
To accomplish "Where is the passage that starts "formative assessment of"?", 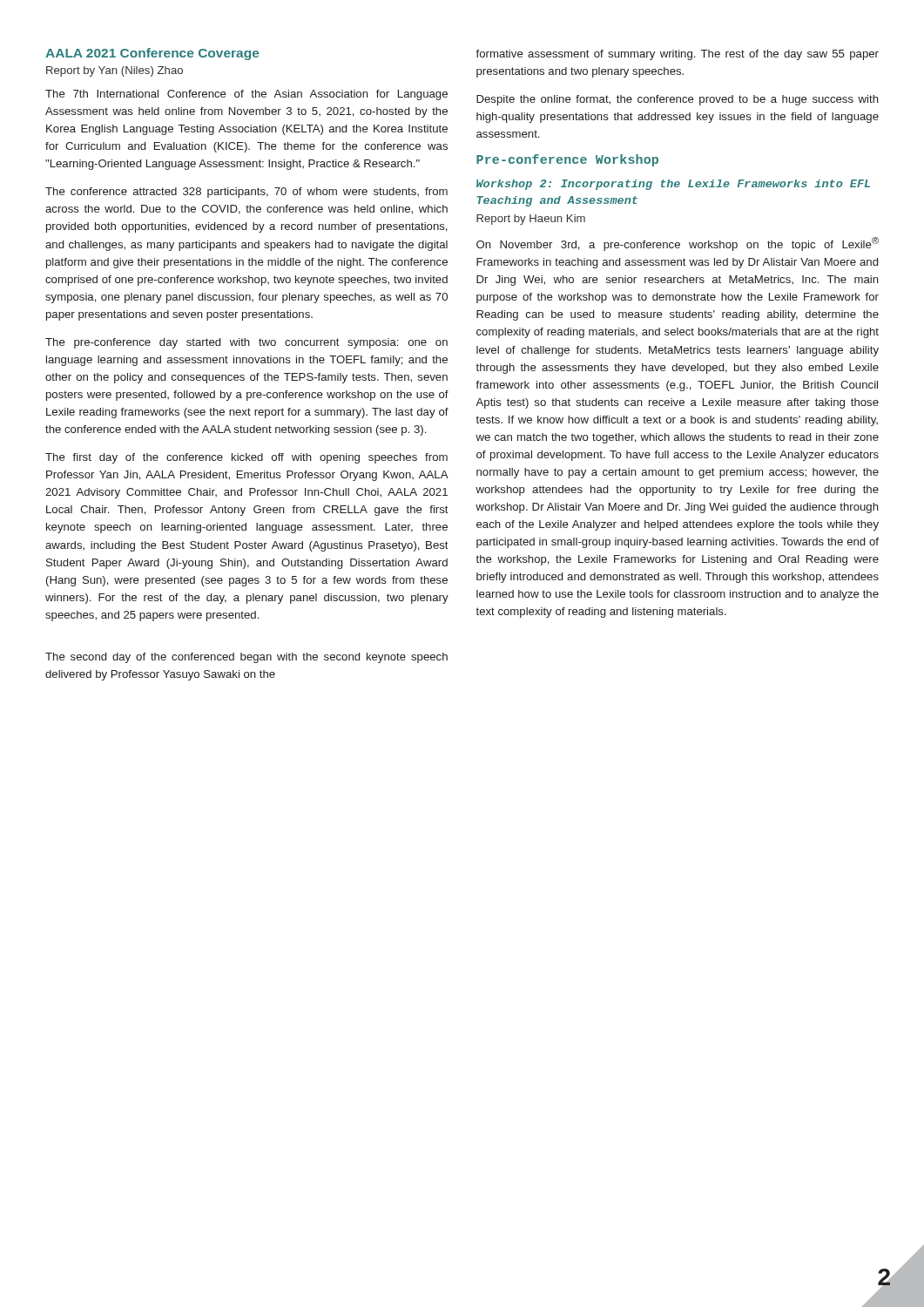I will pos(677,62).
